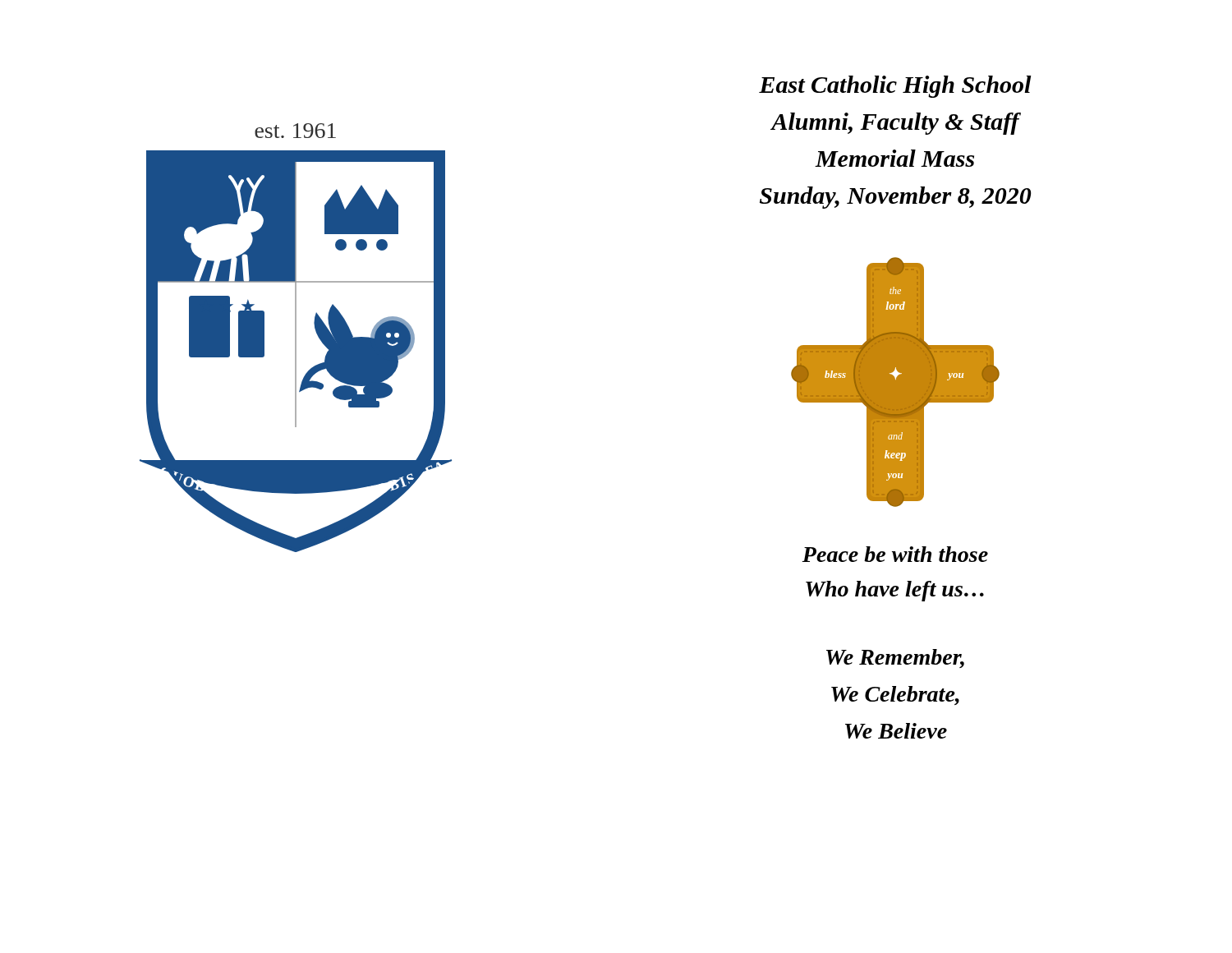Click on the logo
The width and height of the screenshot is (1232, 953).
tap(296, 339)
